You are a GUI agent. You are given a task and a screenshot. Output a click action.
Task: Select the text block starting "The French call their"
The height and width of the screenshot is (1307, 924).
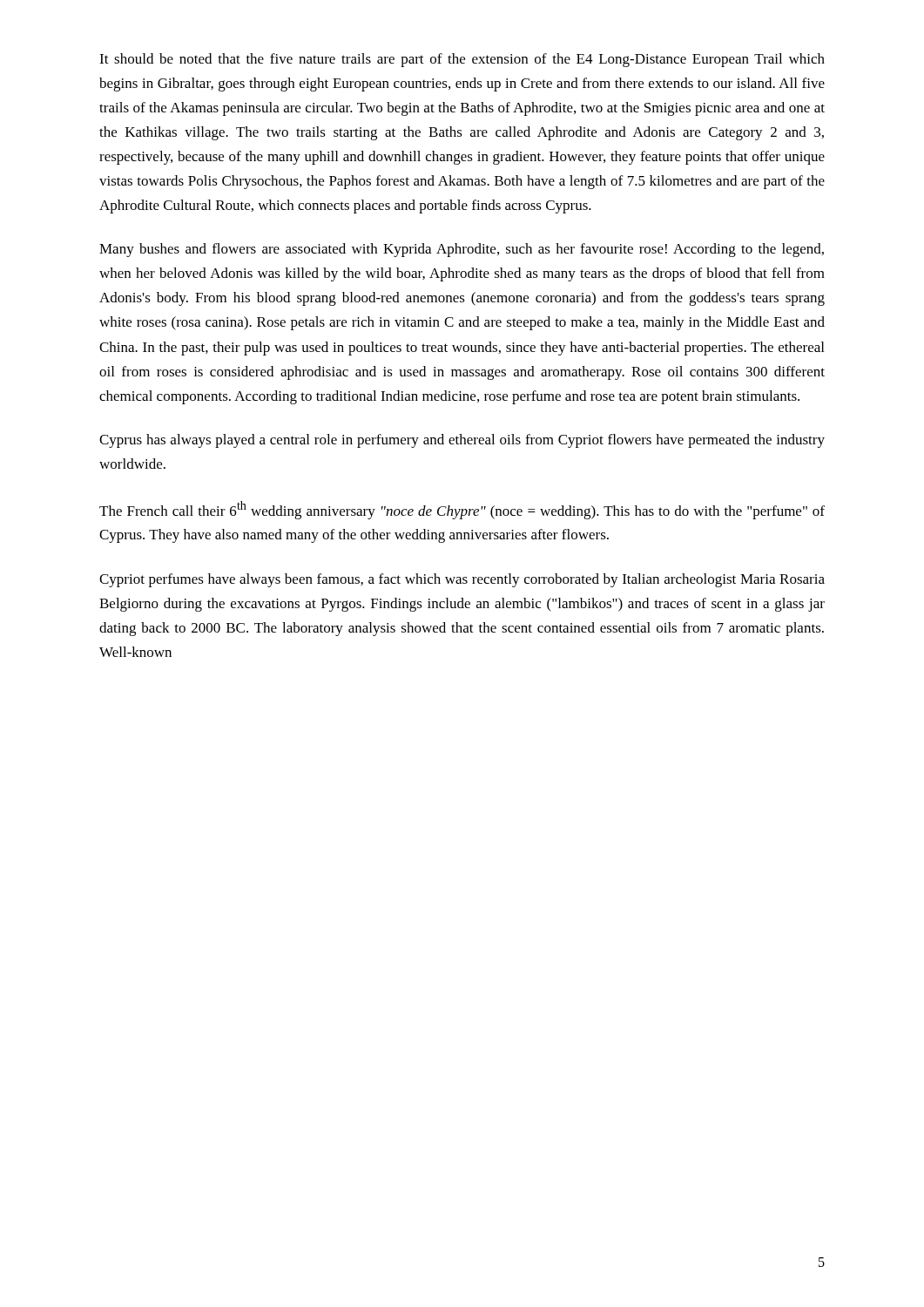point(462,521)
